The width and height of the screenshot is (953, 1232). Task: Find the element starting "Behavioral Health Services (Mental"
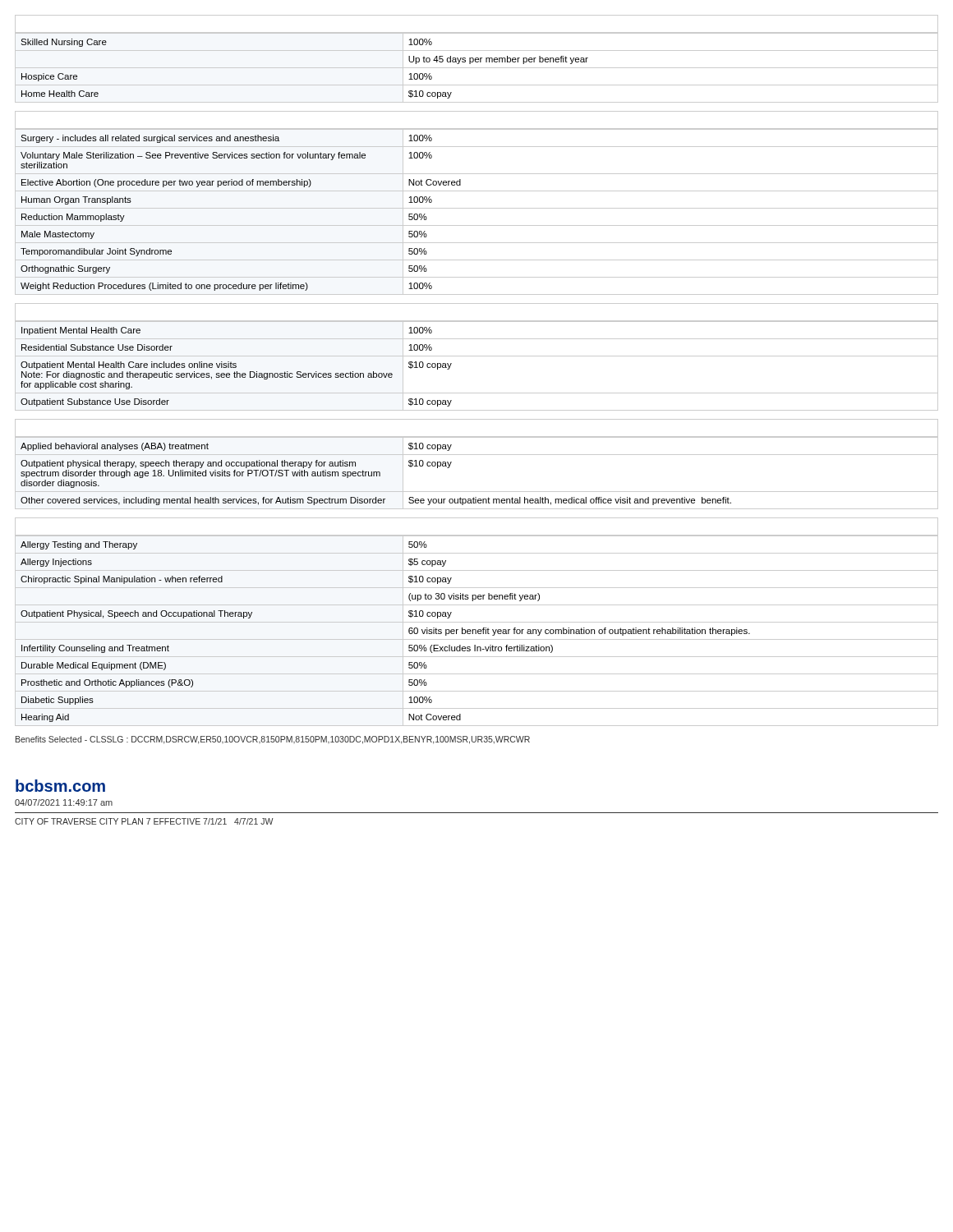(x=476, y=312)
